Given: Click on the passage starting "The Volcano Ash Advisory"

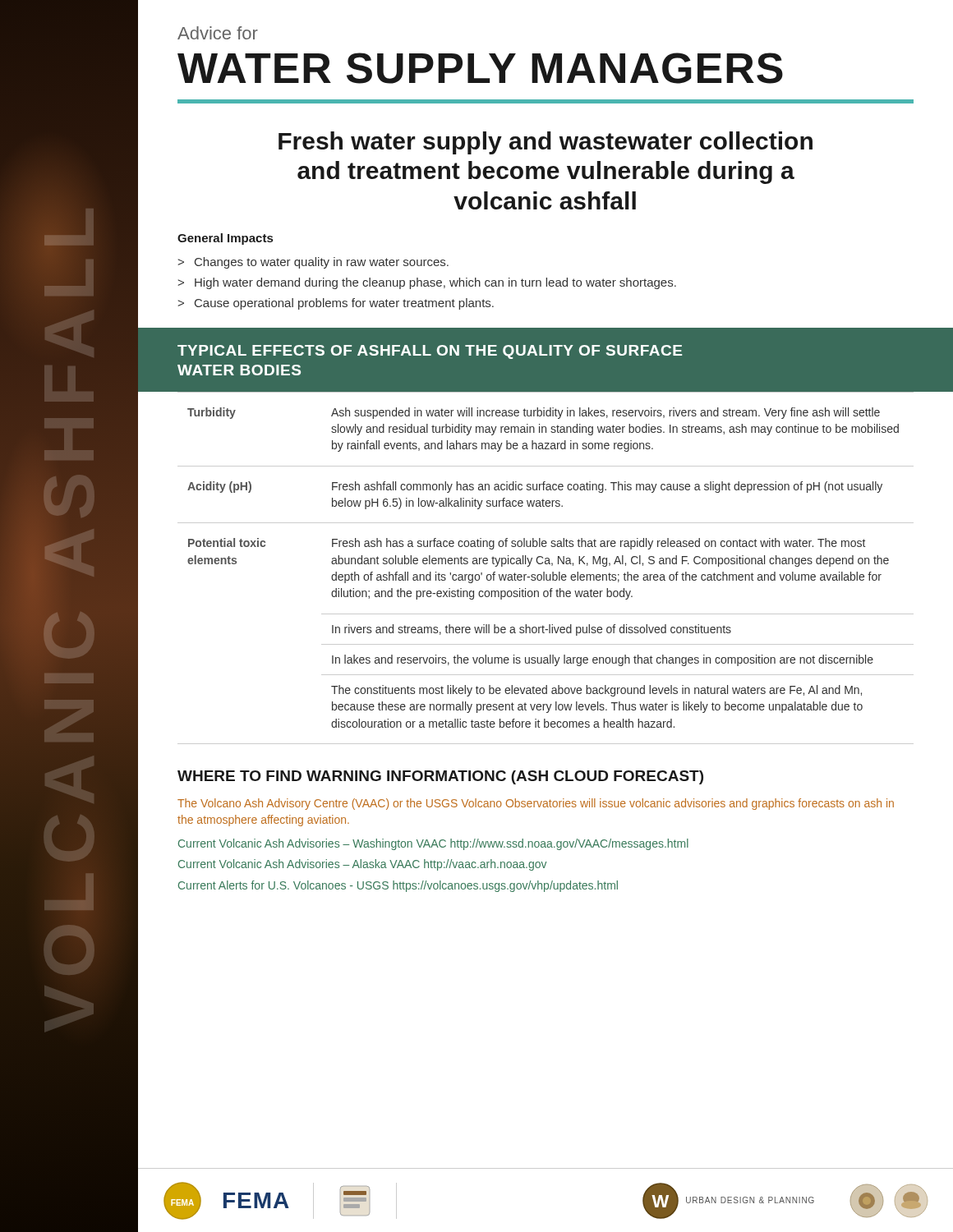Looking at the screenshot, I should 536,812.
